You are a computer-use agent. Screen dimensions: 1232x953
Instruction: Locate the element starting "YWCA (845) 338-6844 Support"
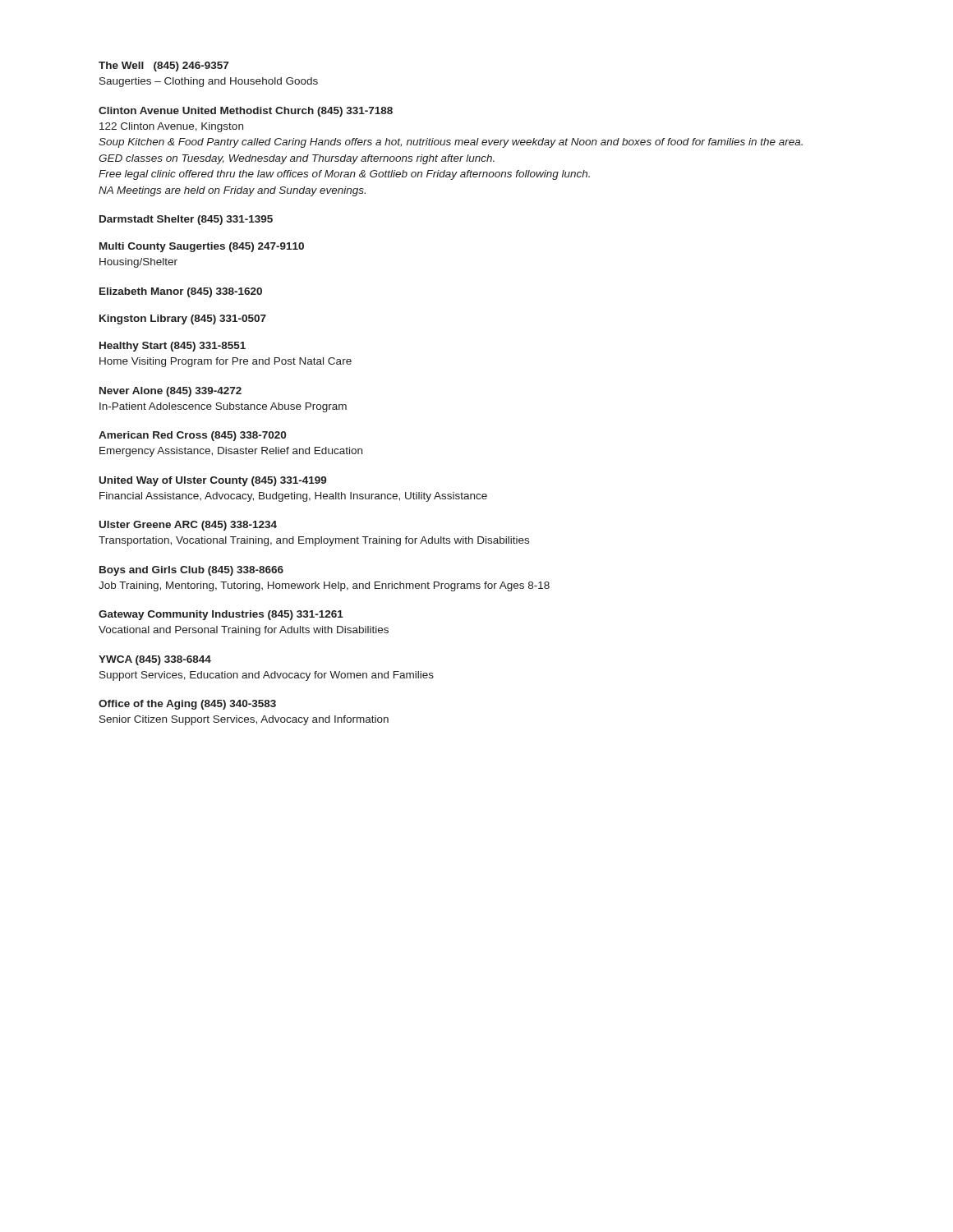pyautogui.click(x=155, y=660)
